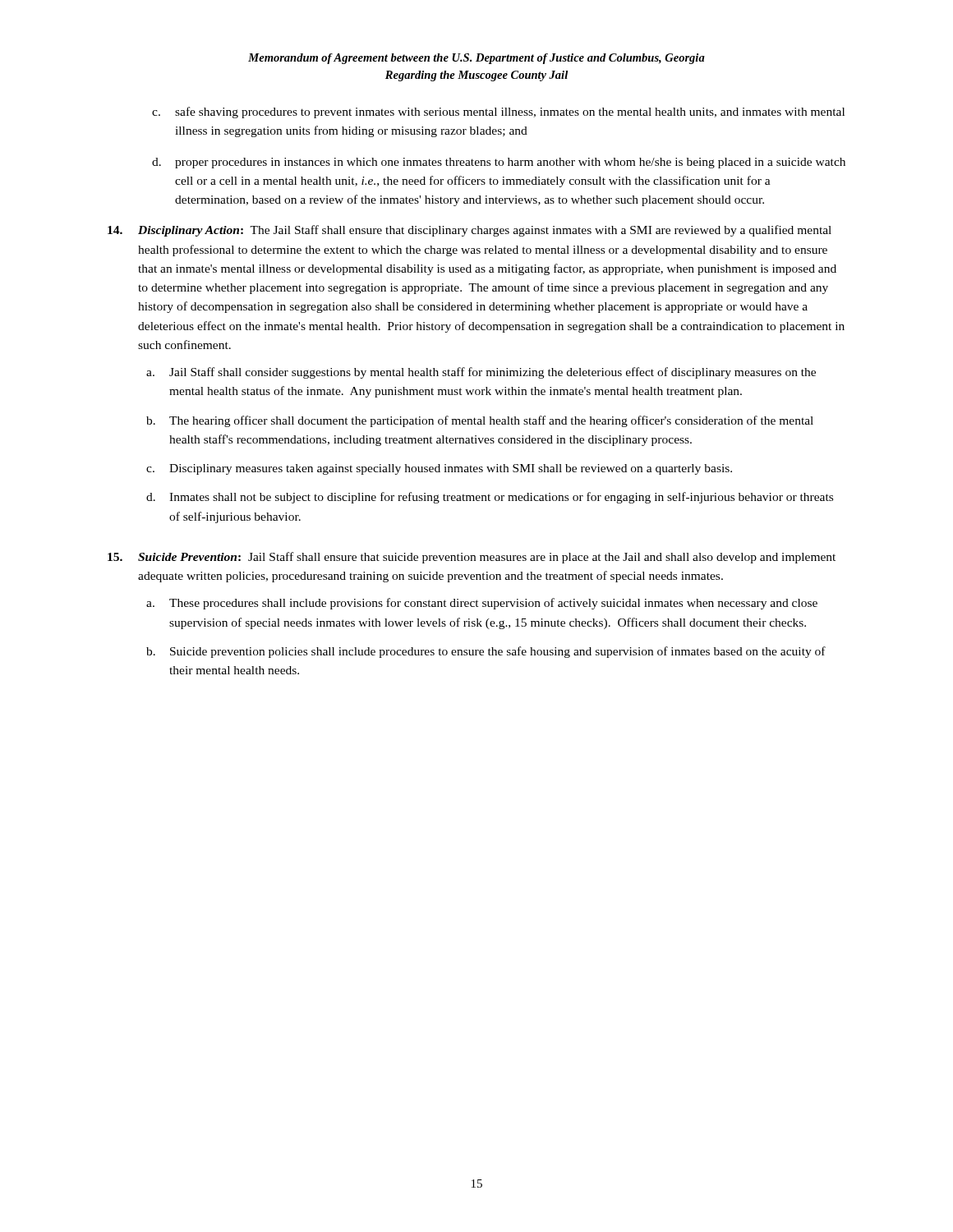The height and width of the screenshot is (1232, 953).
Task: Point to the region starting "14. Disciplinary Action:"
Action: pos(476,378)
